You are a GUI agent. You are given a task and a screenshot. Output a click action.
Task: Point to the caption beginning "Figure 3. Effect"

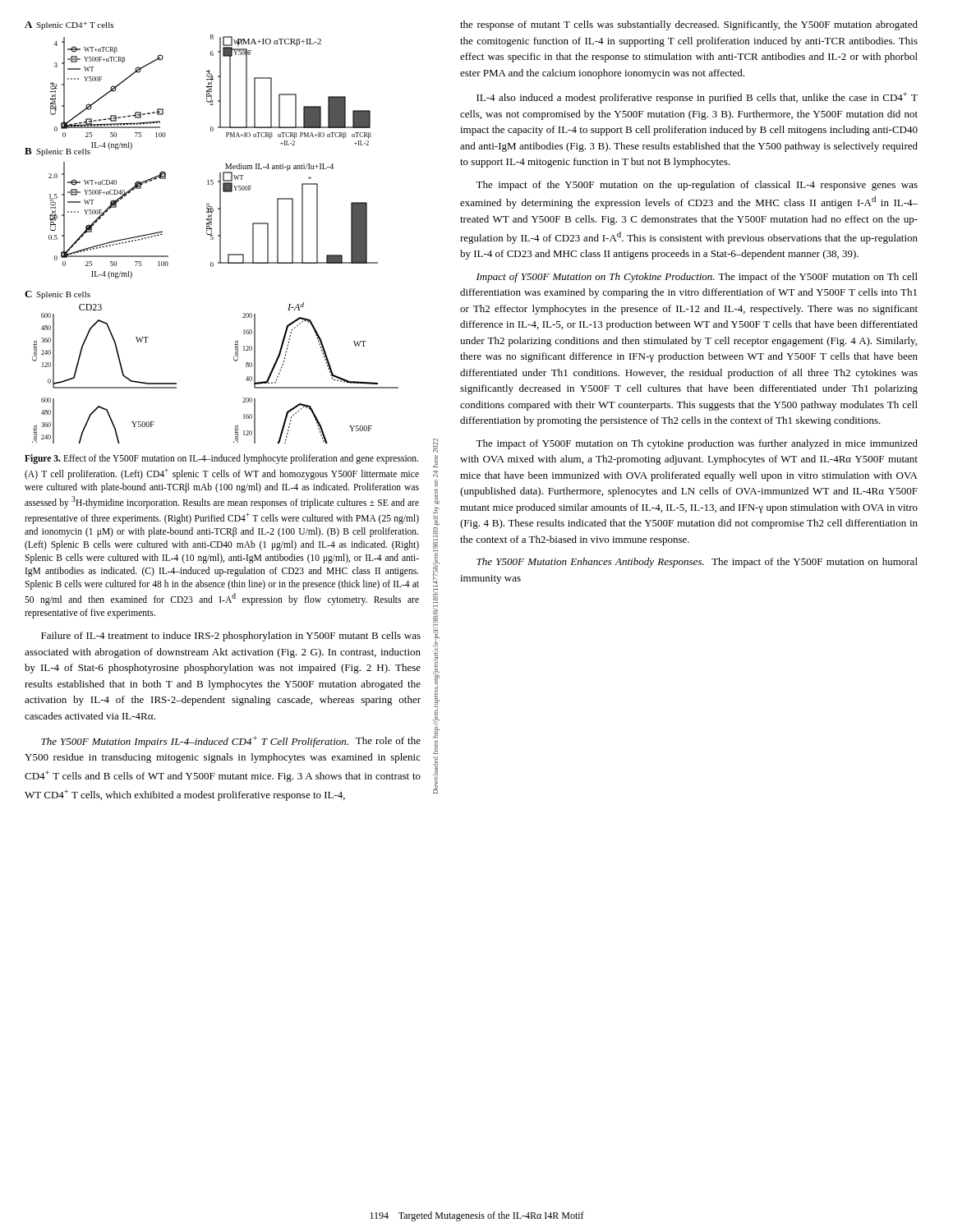tap(222, 536)
